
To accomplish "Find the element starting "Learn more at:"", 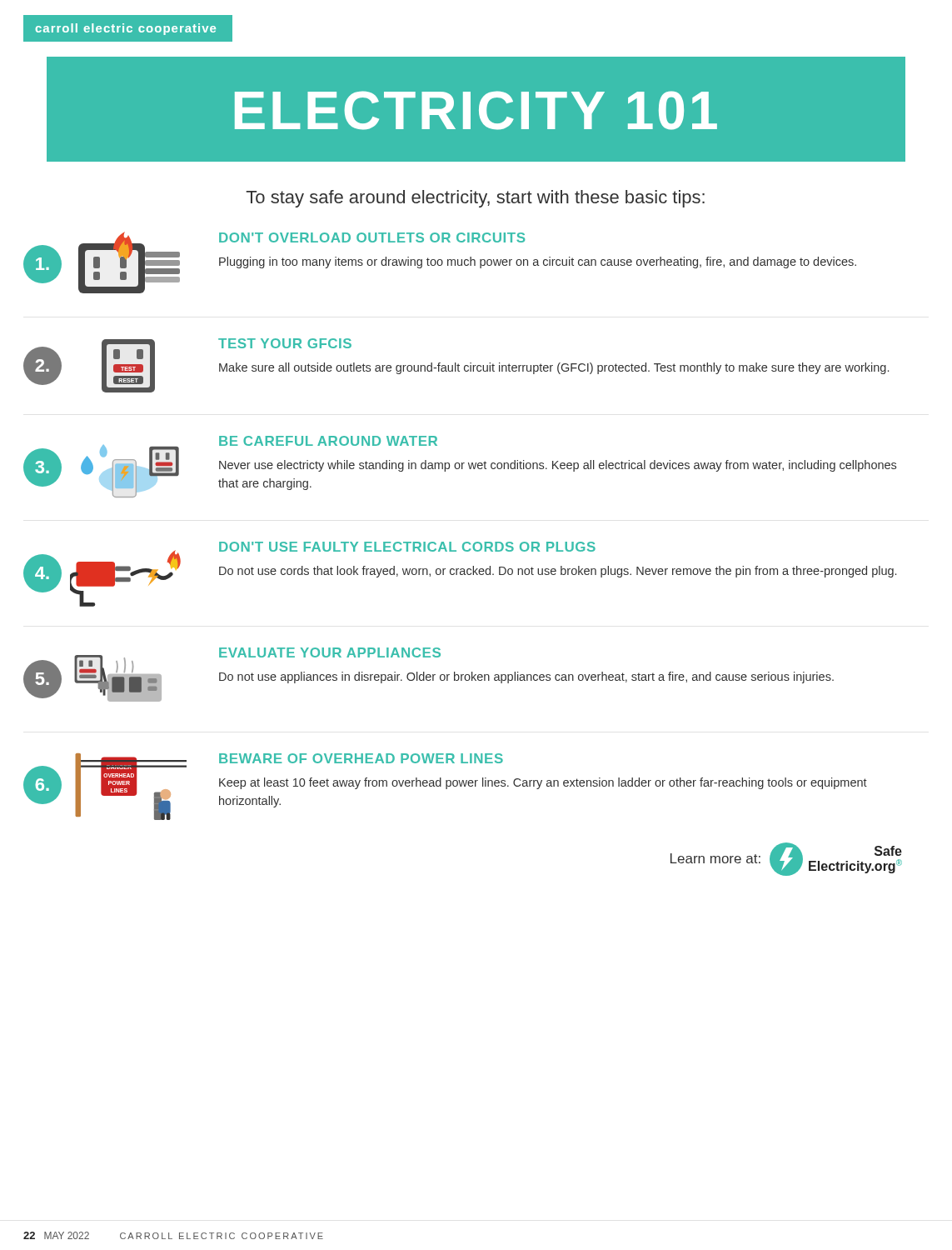I will pyautogui.click(x=786, y=859).
